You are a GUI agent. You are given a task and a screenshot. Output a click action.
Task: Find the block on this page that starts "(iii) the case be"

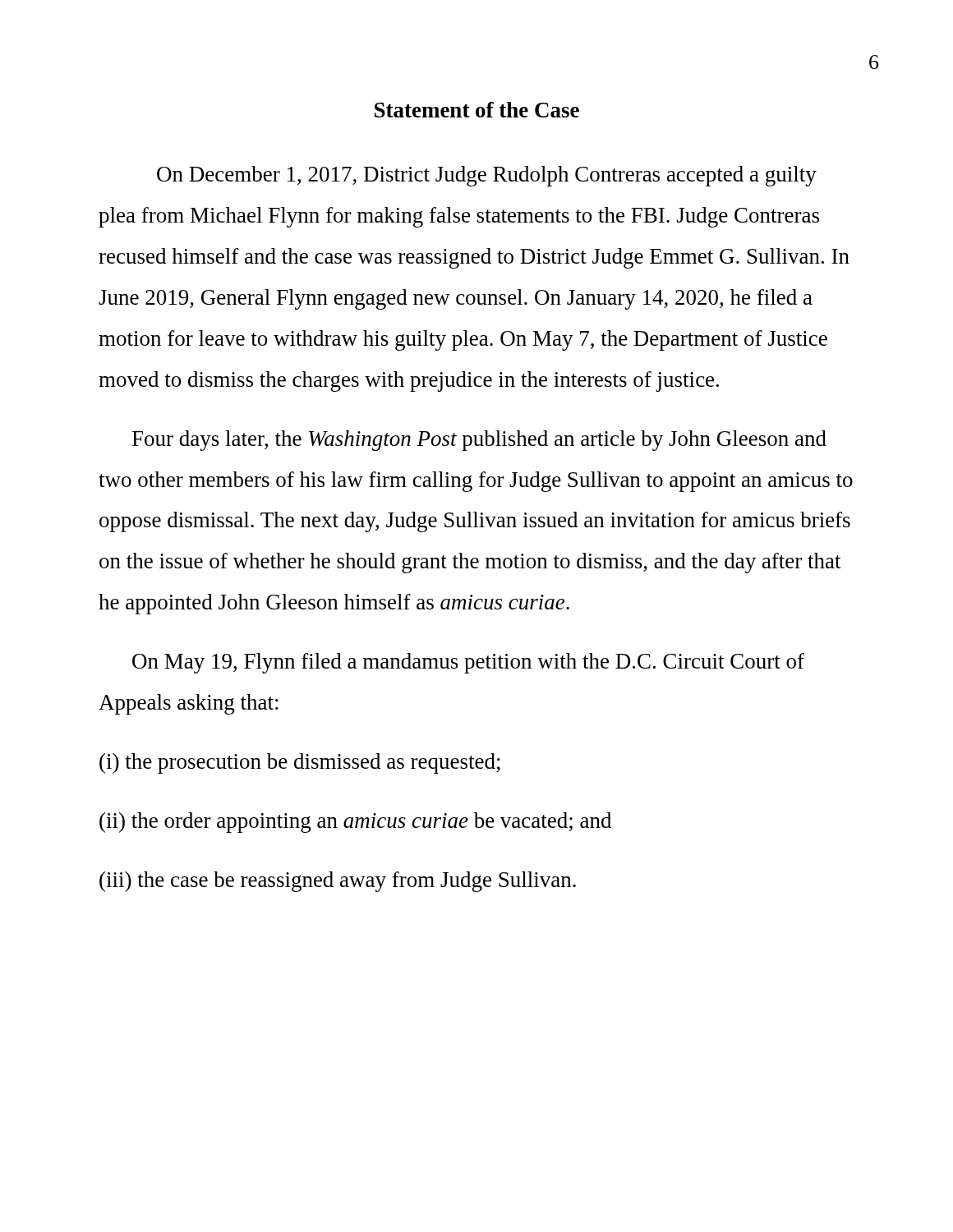(338, 880)
